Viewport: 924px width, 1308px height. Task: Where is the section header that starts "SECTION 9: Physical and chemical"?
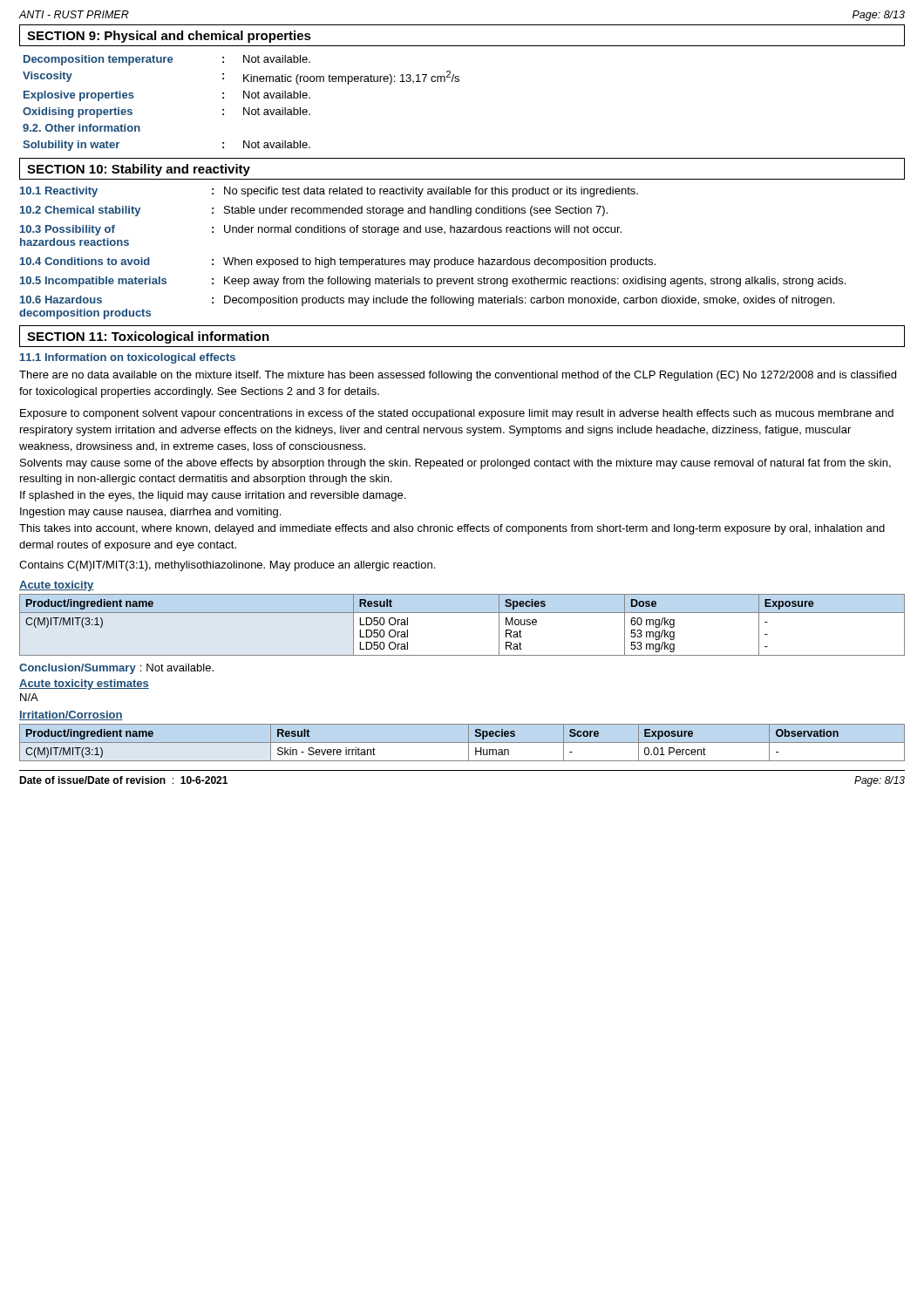pyautogui.click(x=169, y=35)
